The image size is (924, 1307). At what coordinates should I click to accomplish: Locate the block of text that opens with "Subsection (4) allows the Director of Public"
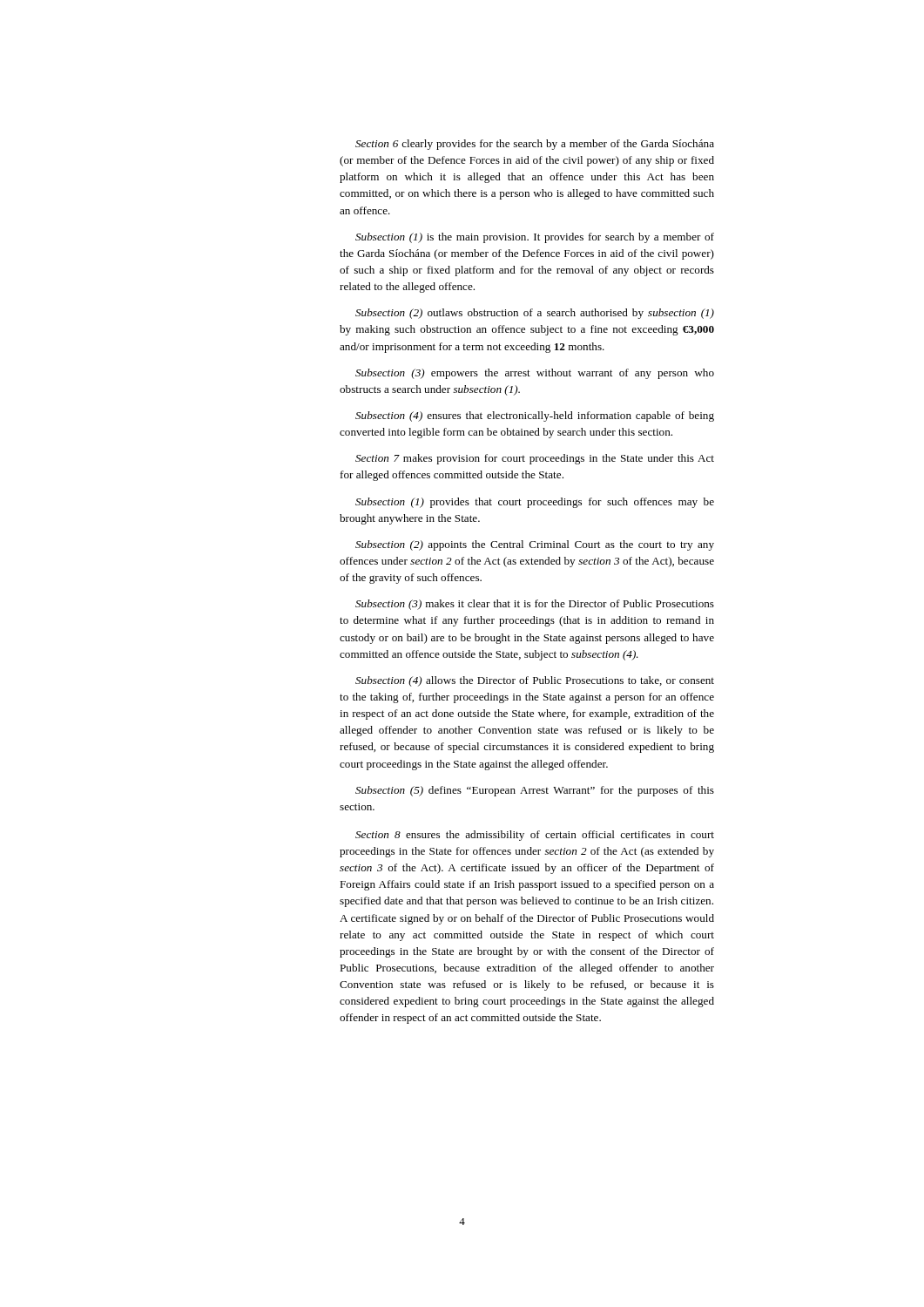tap(527, 722)
